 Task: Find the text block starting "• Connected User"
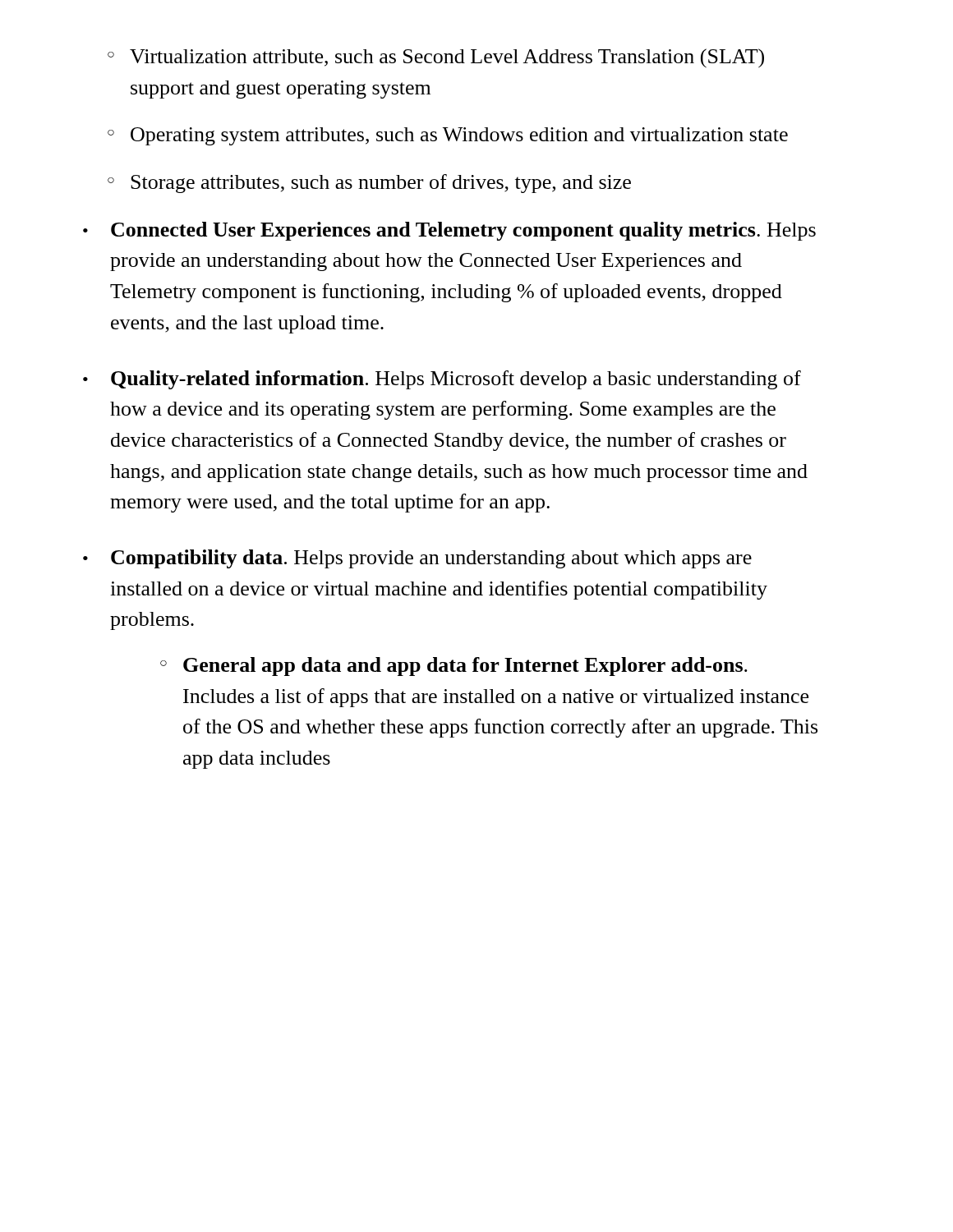click(x=452, y=276)
